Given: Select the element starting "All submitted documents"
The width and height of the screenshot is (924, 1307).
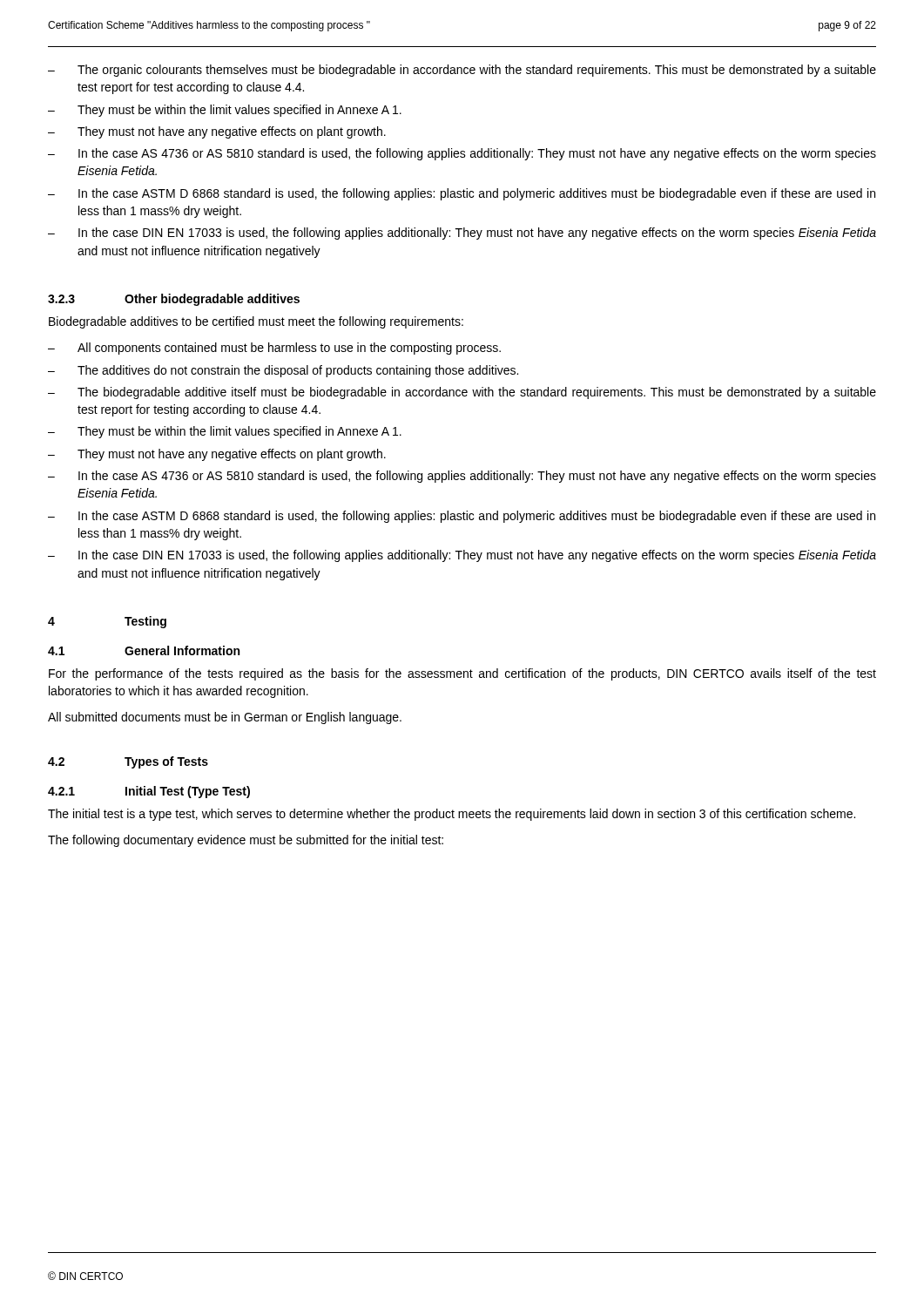Looking at the screenshot, I should tap(225, 717).
